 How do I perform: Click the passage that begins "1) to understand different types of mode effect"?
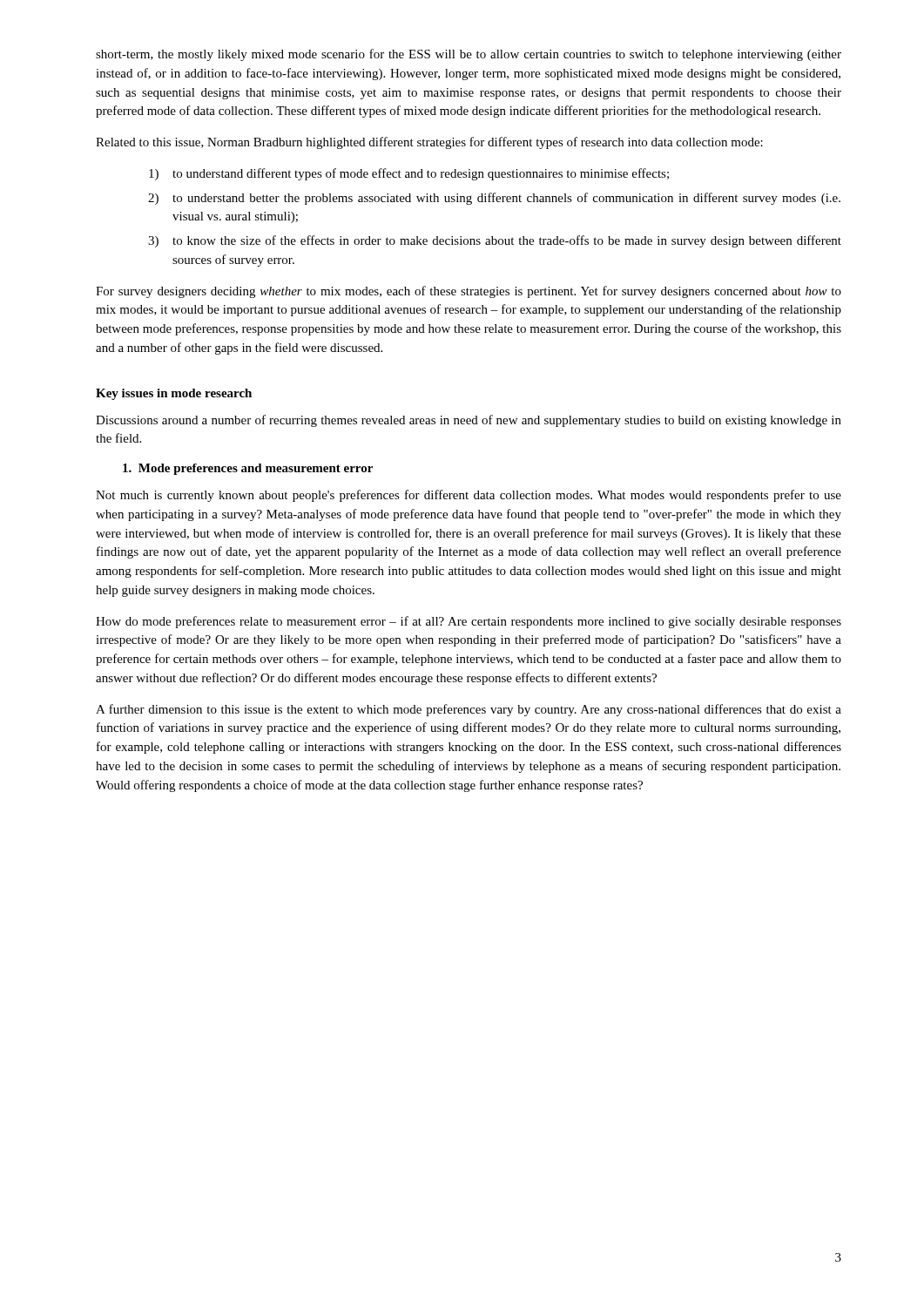[495, 174]
